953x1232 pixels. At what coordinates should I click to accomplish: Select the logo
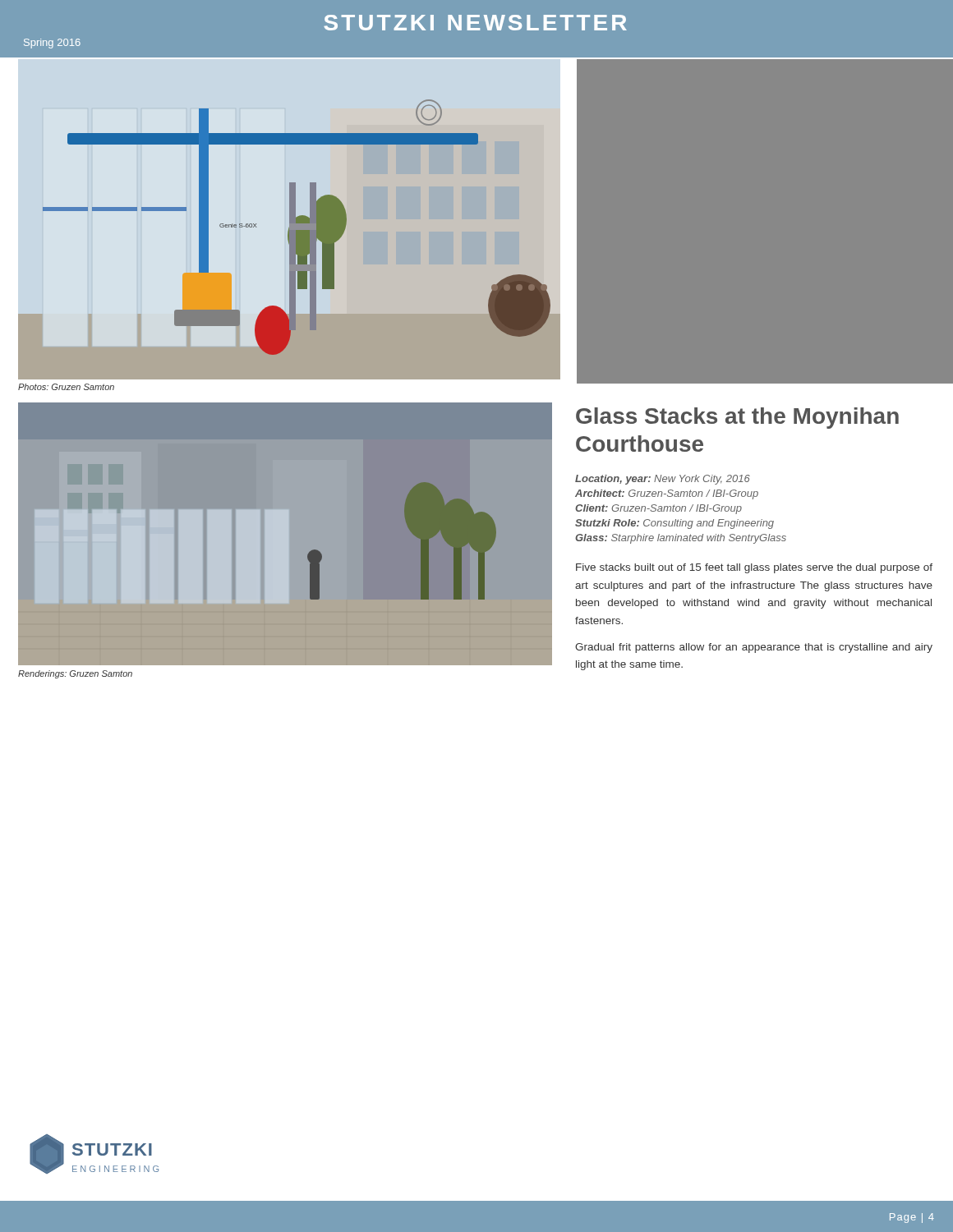coord(100,1158)
